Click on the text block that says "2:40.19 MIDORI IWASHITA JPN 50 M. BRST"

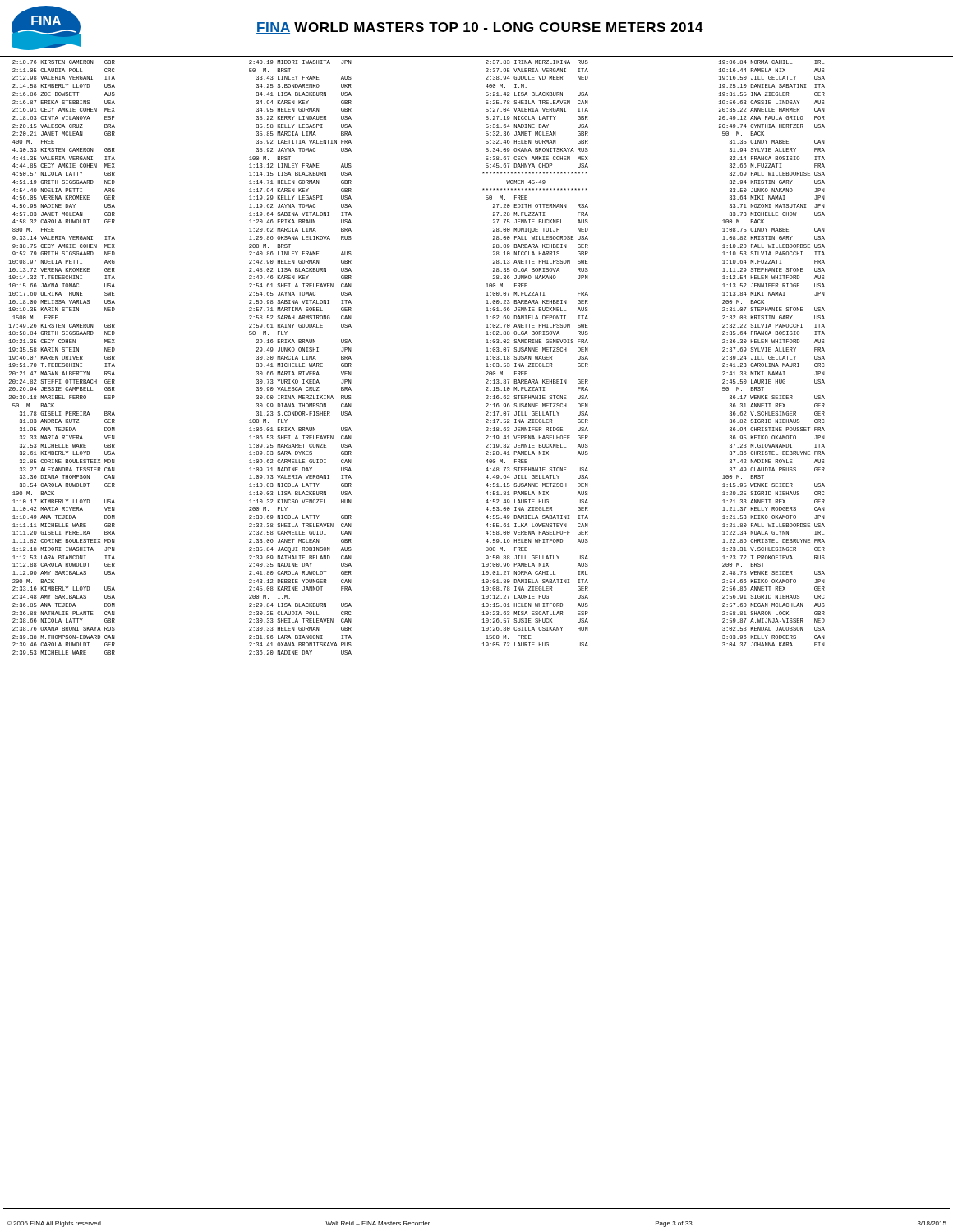[x=358, y=358]
